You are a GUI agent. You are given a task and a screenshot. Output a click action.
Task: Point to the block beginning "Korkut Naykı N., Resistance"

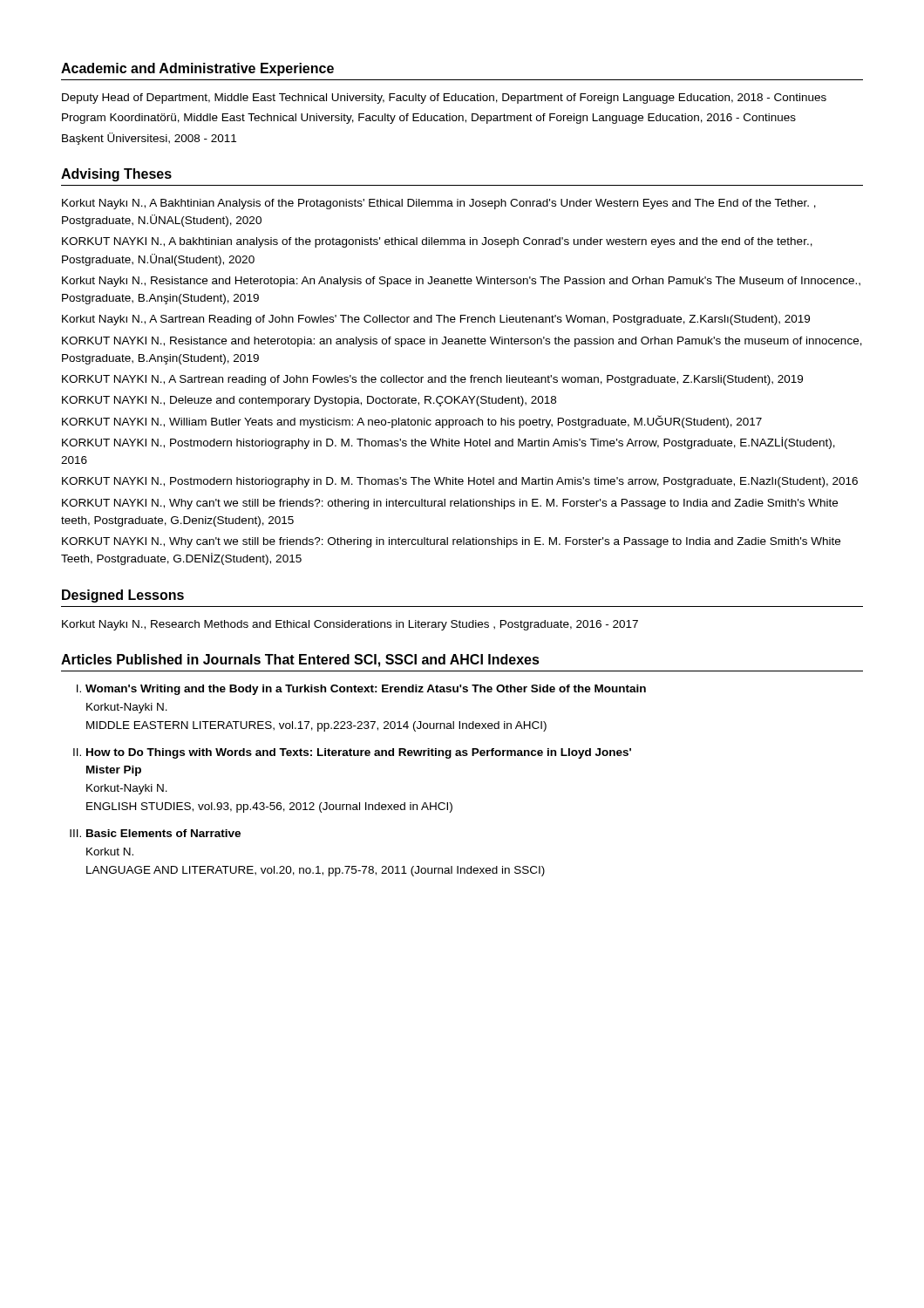tap(461, 289)
